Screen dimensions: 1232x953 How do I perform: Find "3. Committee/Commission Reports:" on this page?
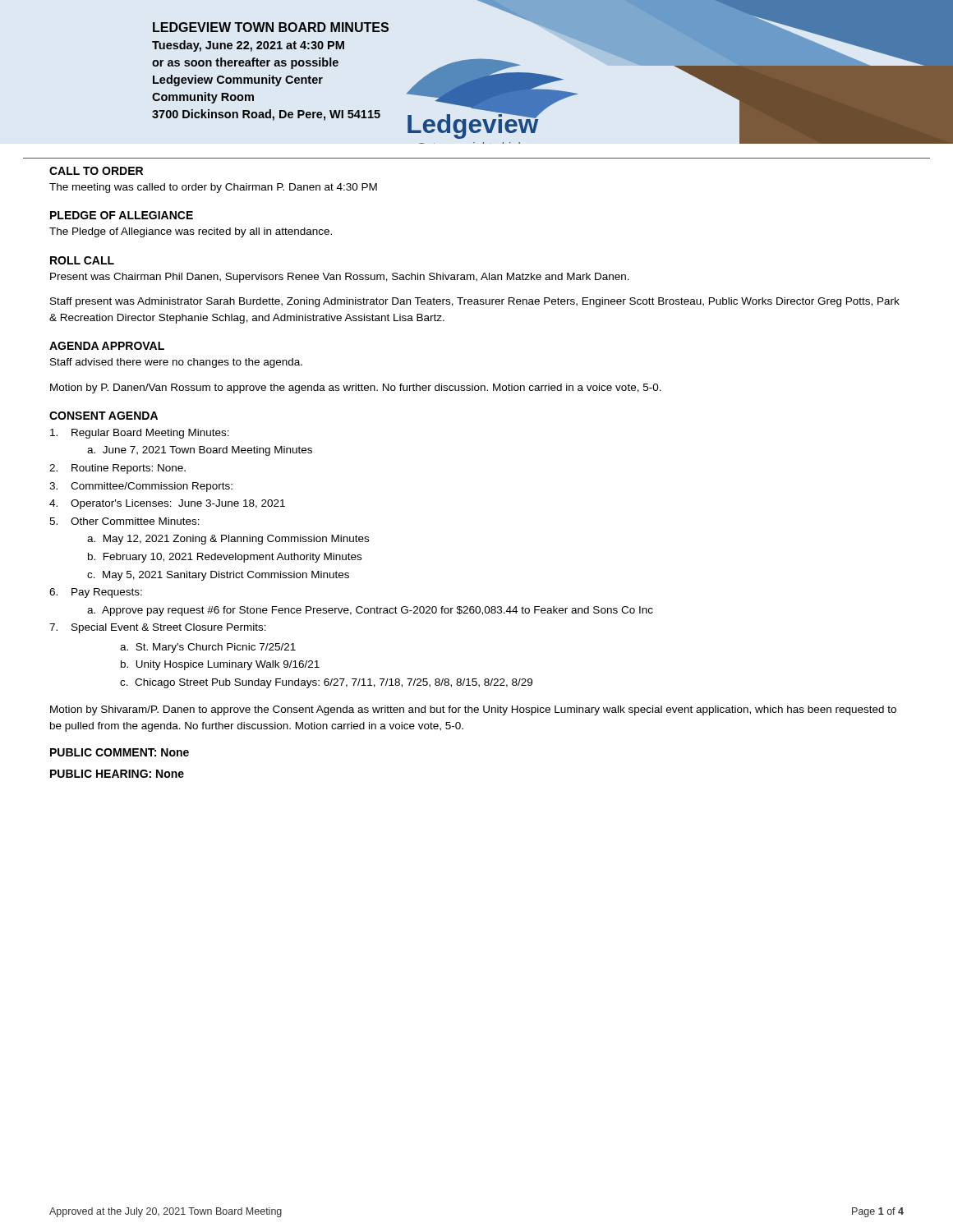(141, 486)
